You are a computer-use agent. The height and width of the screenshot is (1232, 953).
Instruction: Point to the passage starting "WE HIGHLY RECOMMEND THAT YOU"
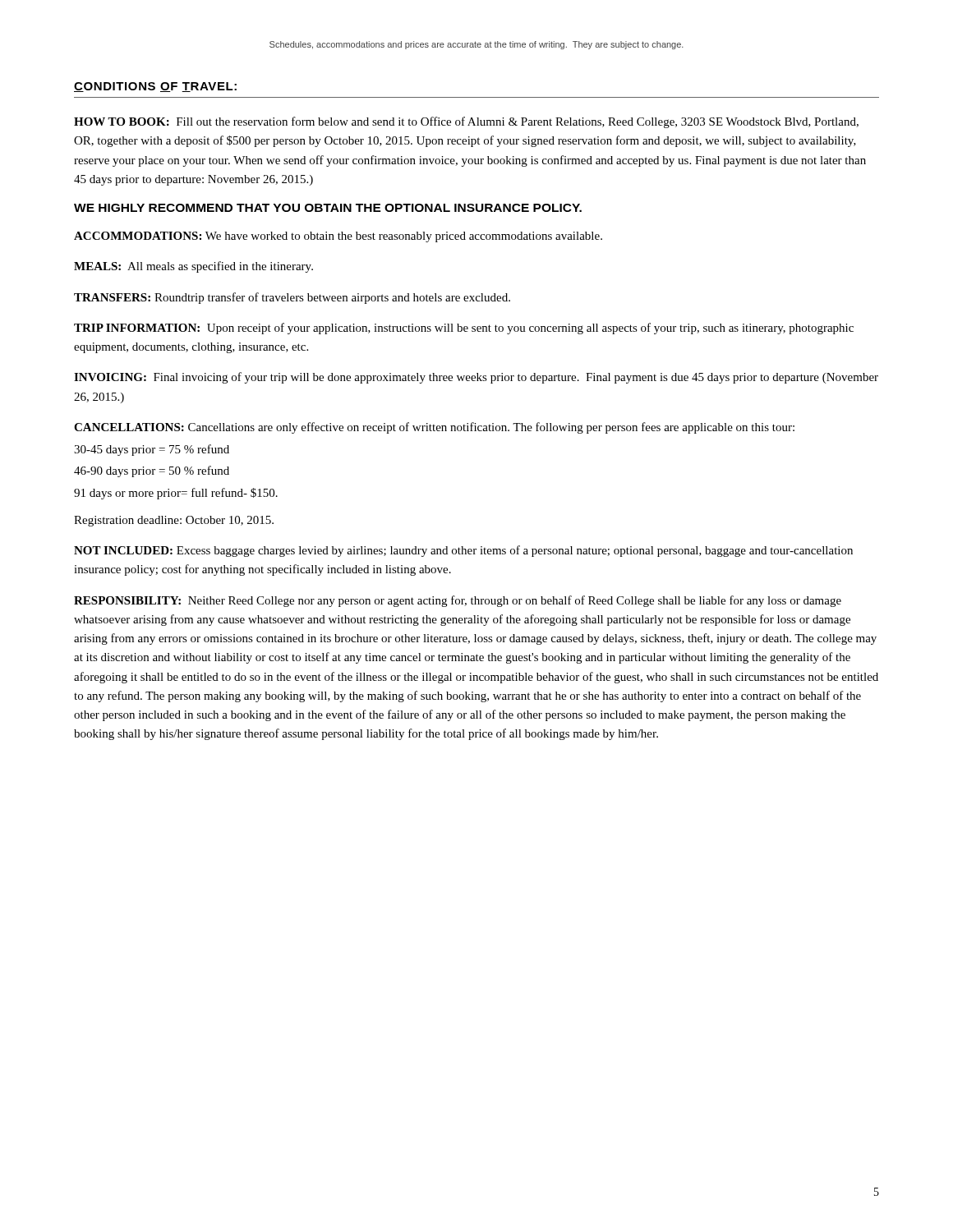(328, 207)
